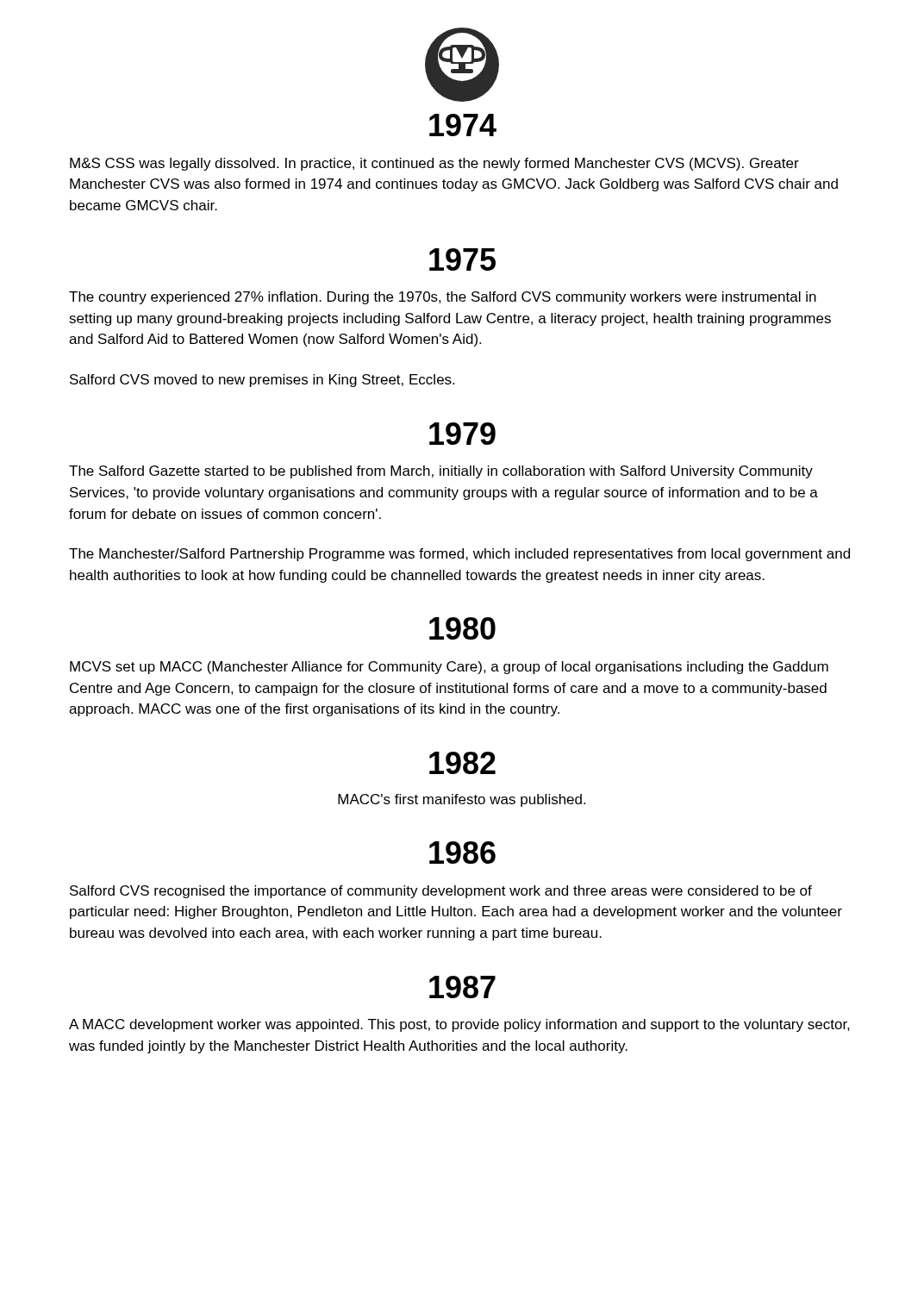Select the passage starting "MCVS set up MACC (Manchester"
This screenshot has width=924, height=1293.
pos(449,688)
